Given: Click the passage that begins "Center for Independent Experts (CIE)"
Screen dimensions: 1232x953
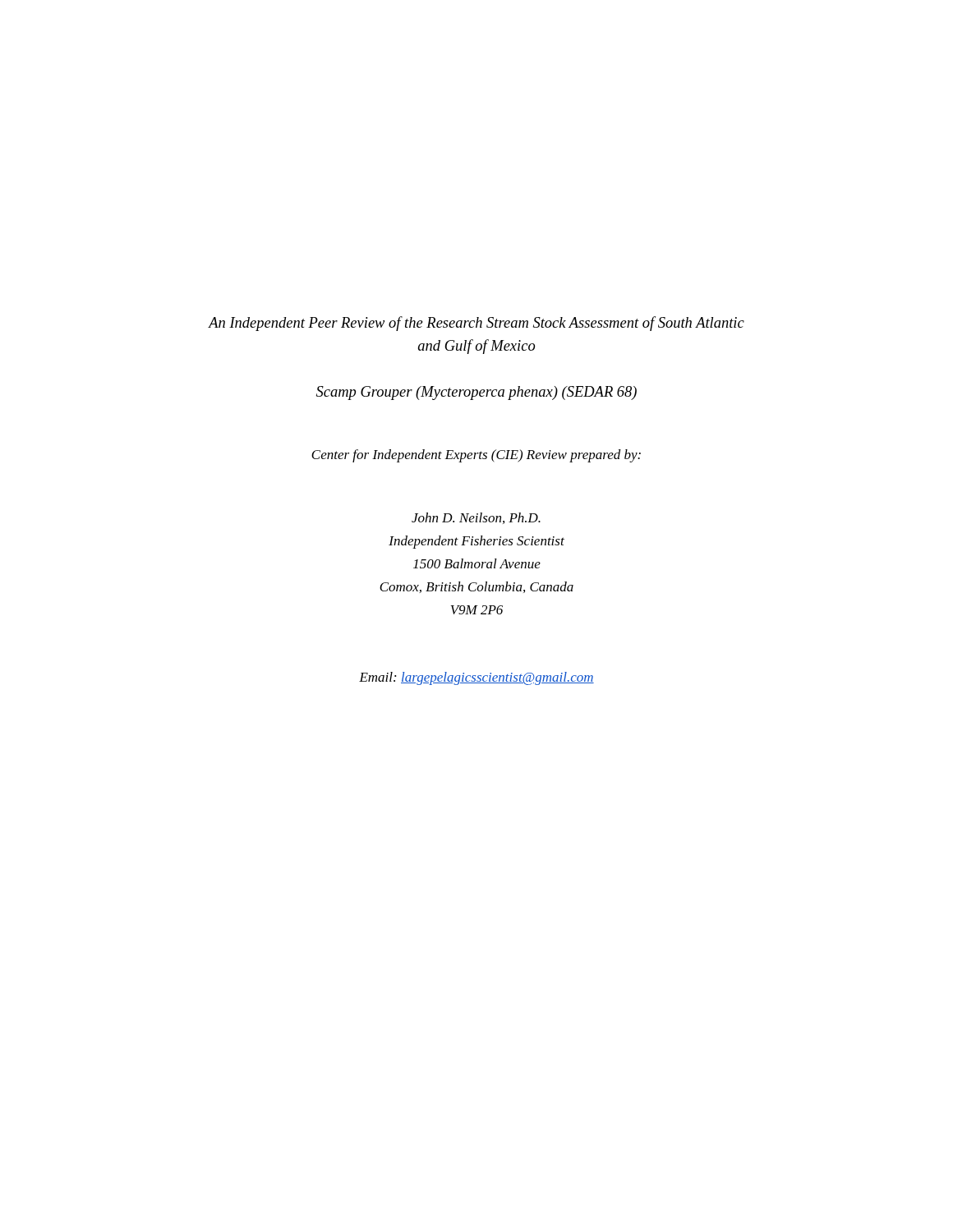Looking at the screenshot, I should click(x=476, y=455).
